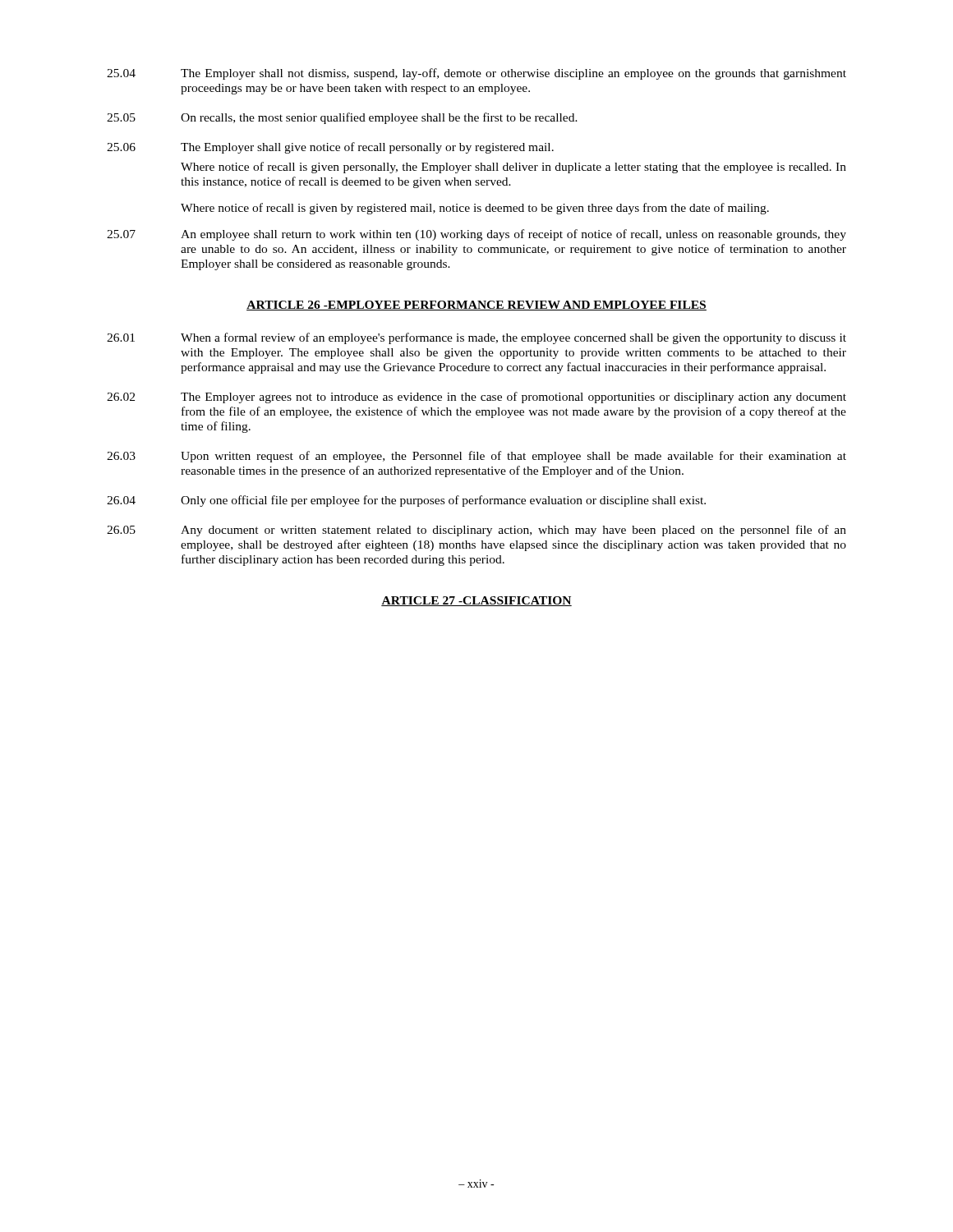Find the list item with the text "25.04 The Employer shall not dismiss, suspend,"

click(476, 80)
